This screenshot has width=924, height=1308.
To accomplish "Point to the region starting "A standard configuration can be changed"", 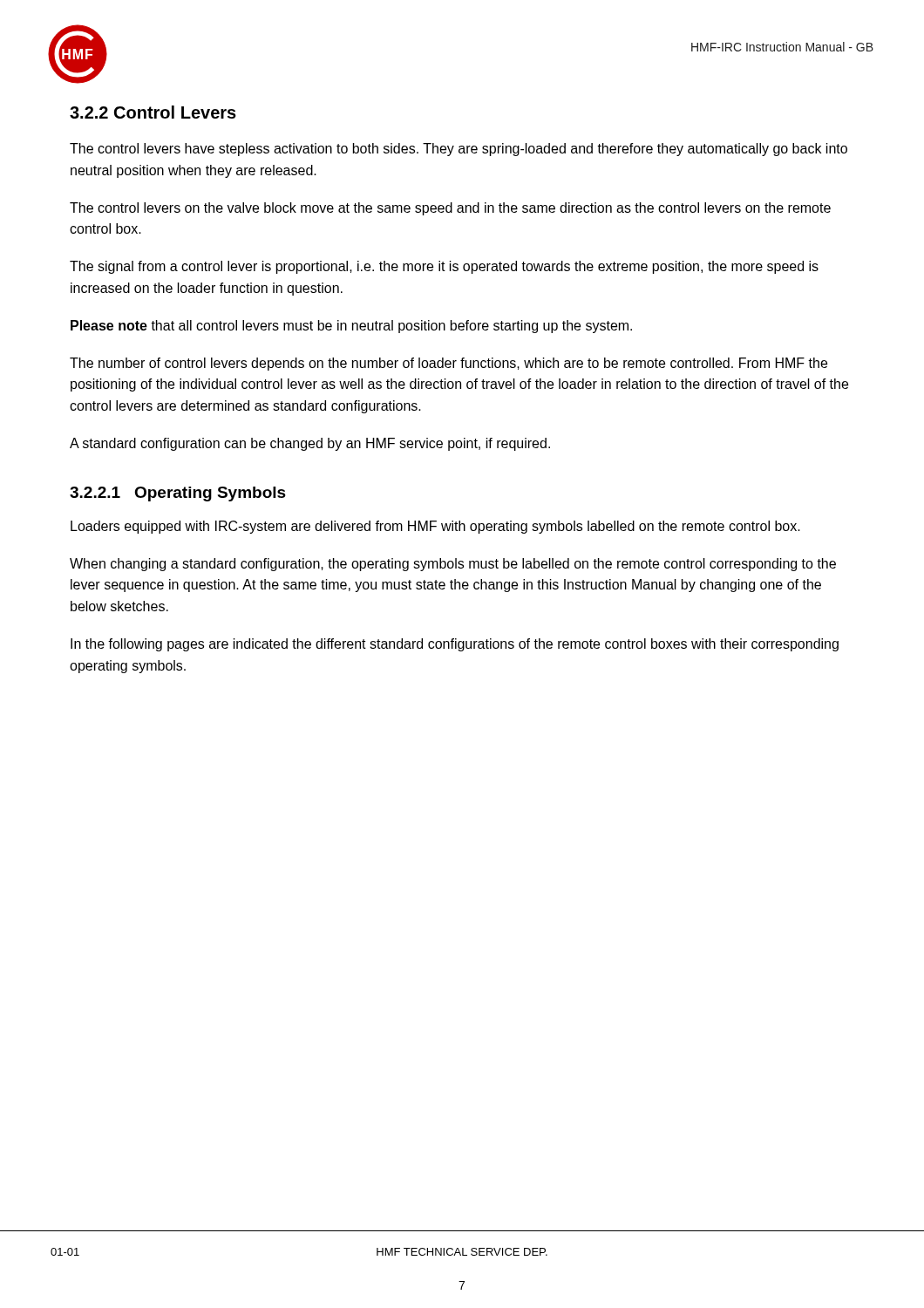I will pyautogui.click(x=310, y=443).
